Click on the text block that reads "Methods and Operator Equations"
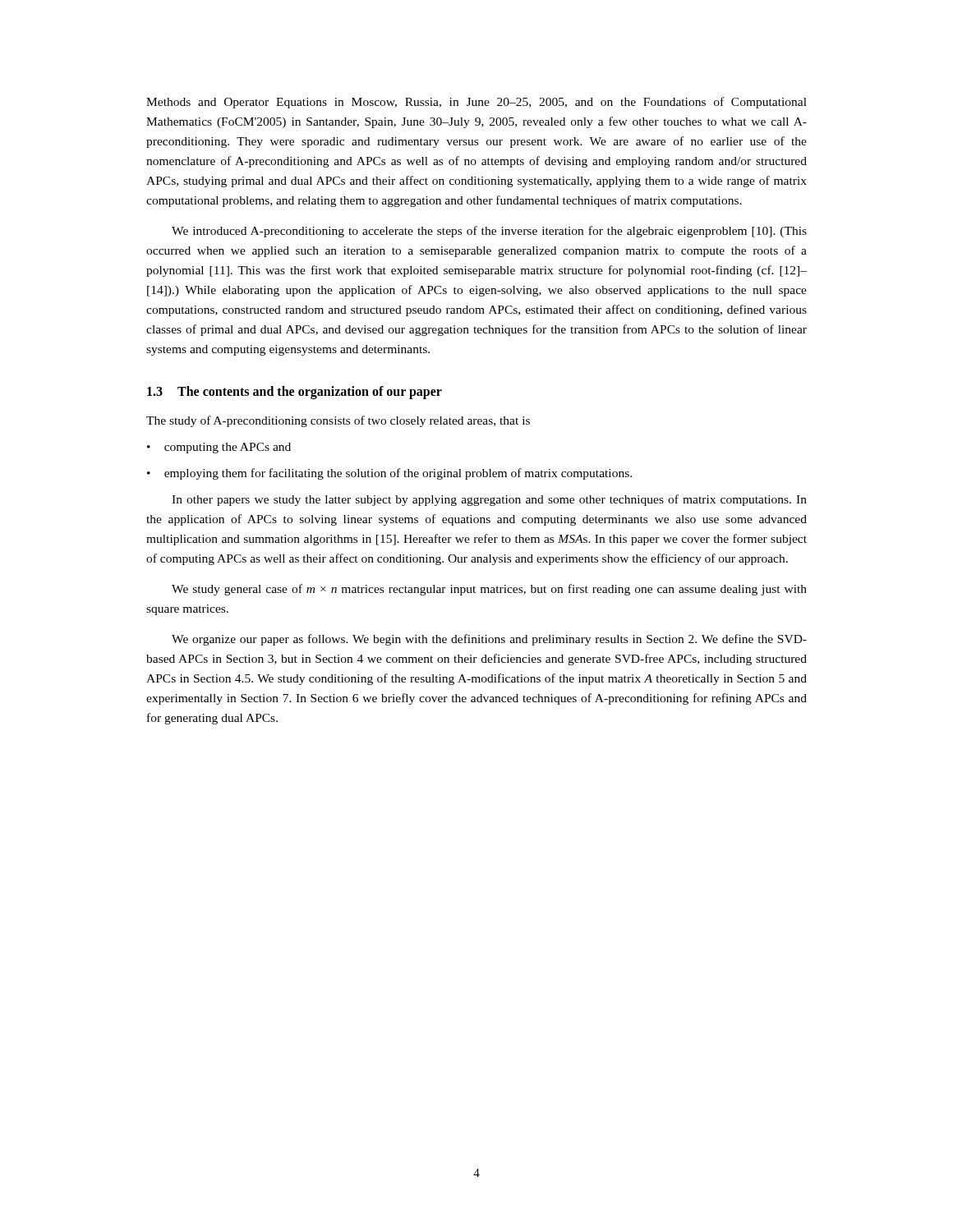The width and height of the screenshot is (953, 1232). (476, 151)
